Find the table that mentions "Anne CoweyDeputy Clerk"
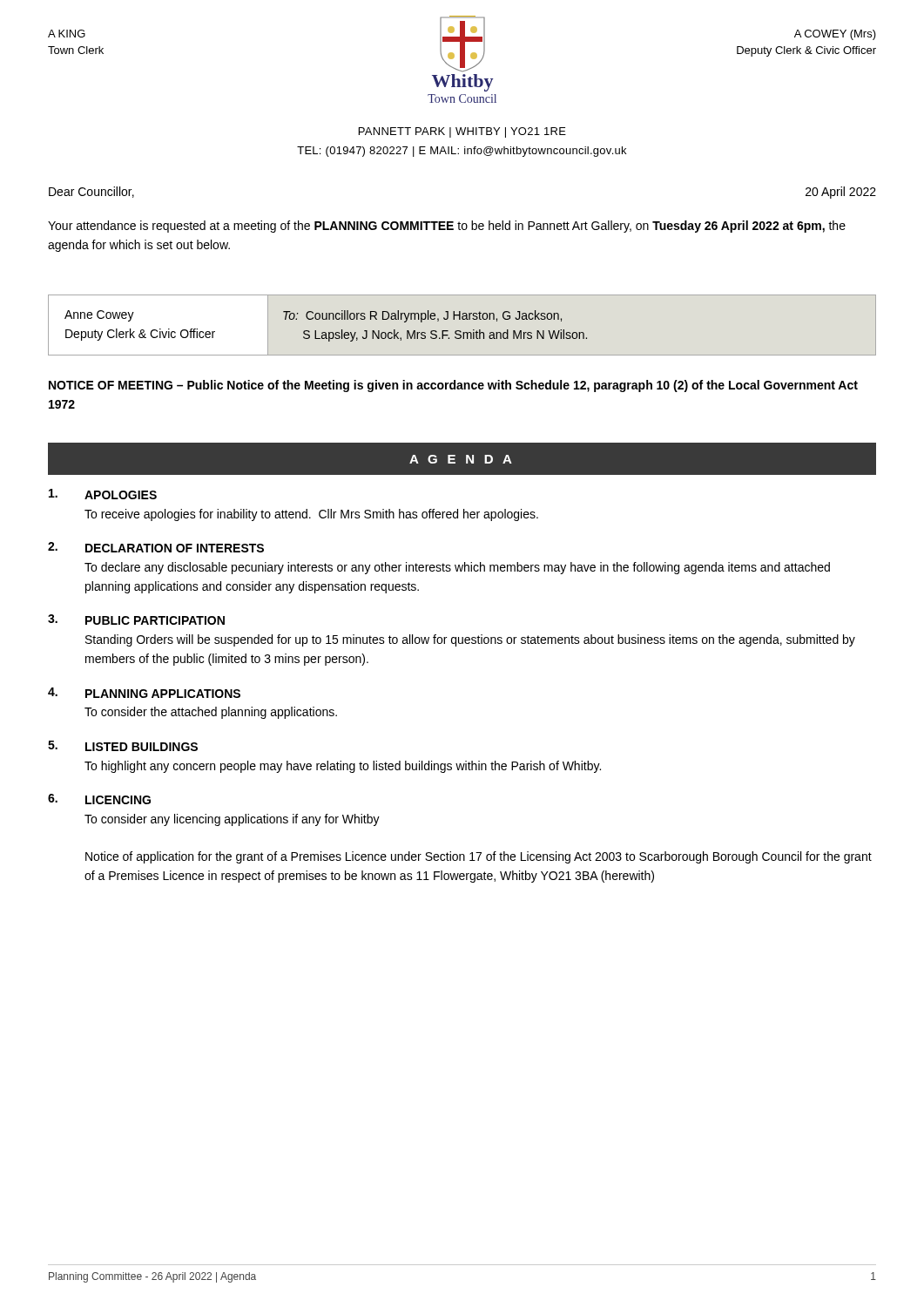Screen dimensions: 1307x924 point(462,325)
